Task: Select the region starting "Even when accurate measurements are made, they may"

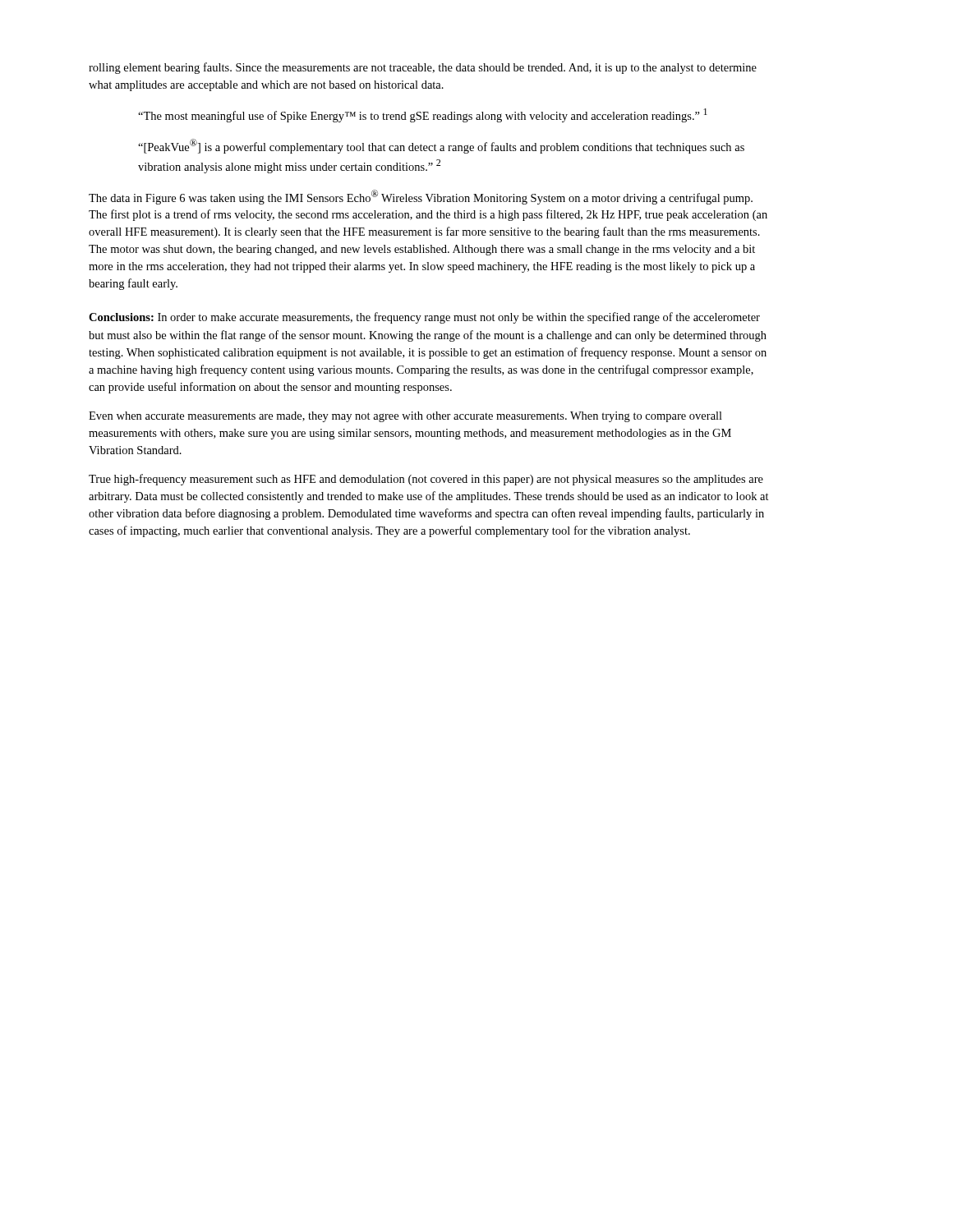Action: 410,432
